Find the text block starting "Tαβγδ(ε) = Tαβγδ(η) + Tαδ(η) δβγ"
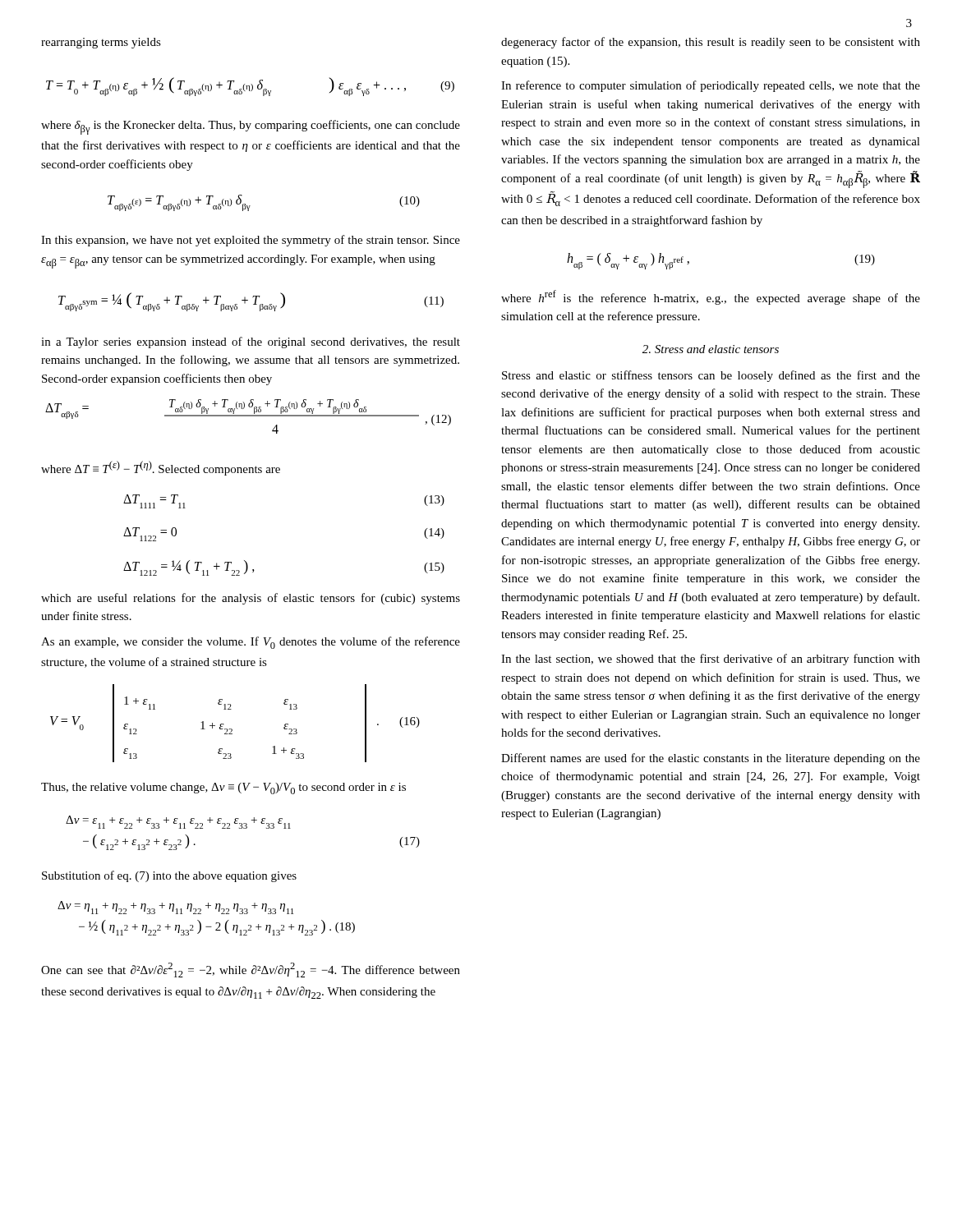 point(251,201)
